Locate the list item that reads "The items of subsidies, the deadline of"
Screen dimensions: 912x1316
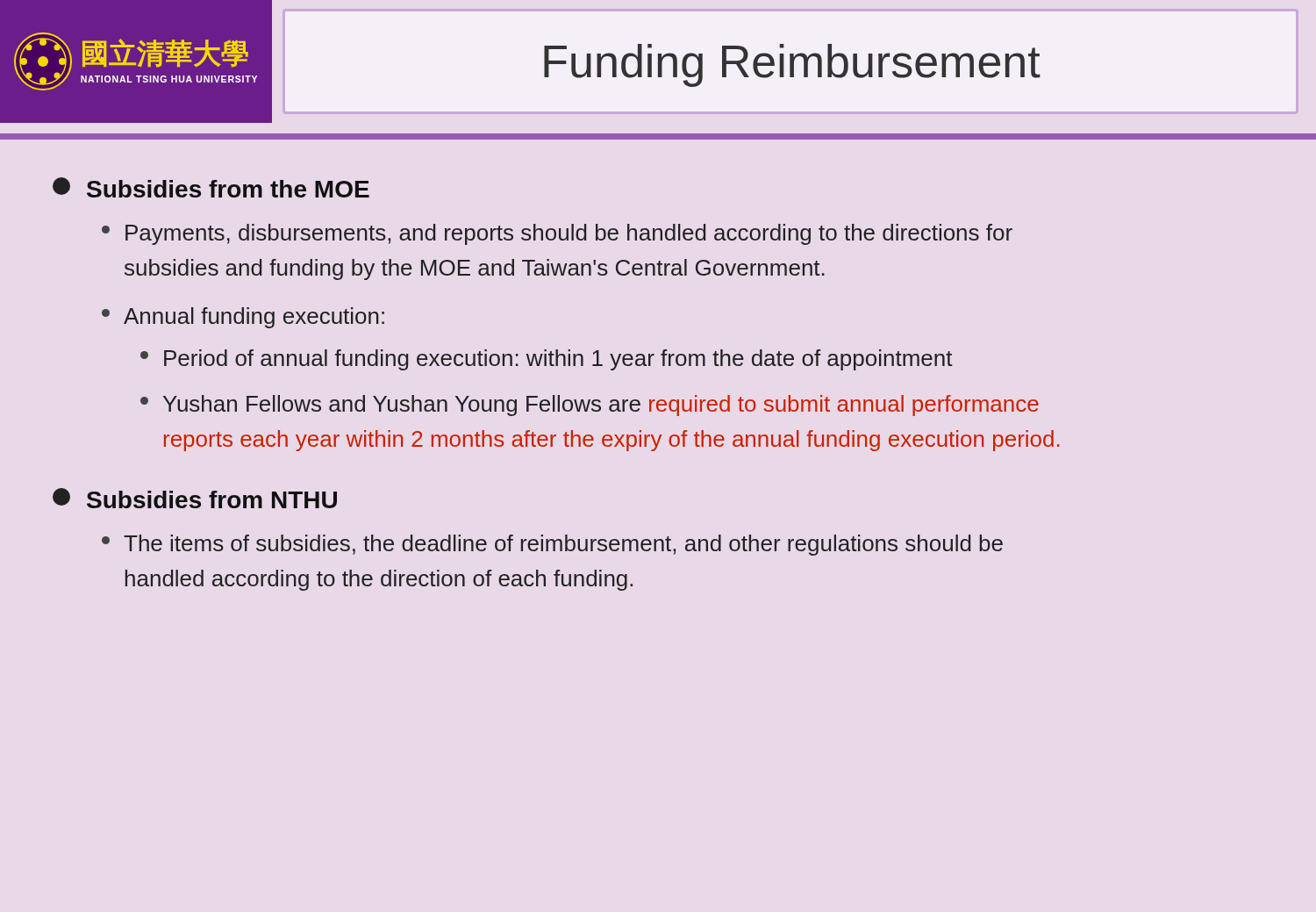564,561
